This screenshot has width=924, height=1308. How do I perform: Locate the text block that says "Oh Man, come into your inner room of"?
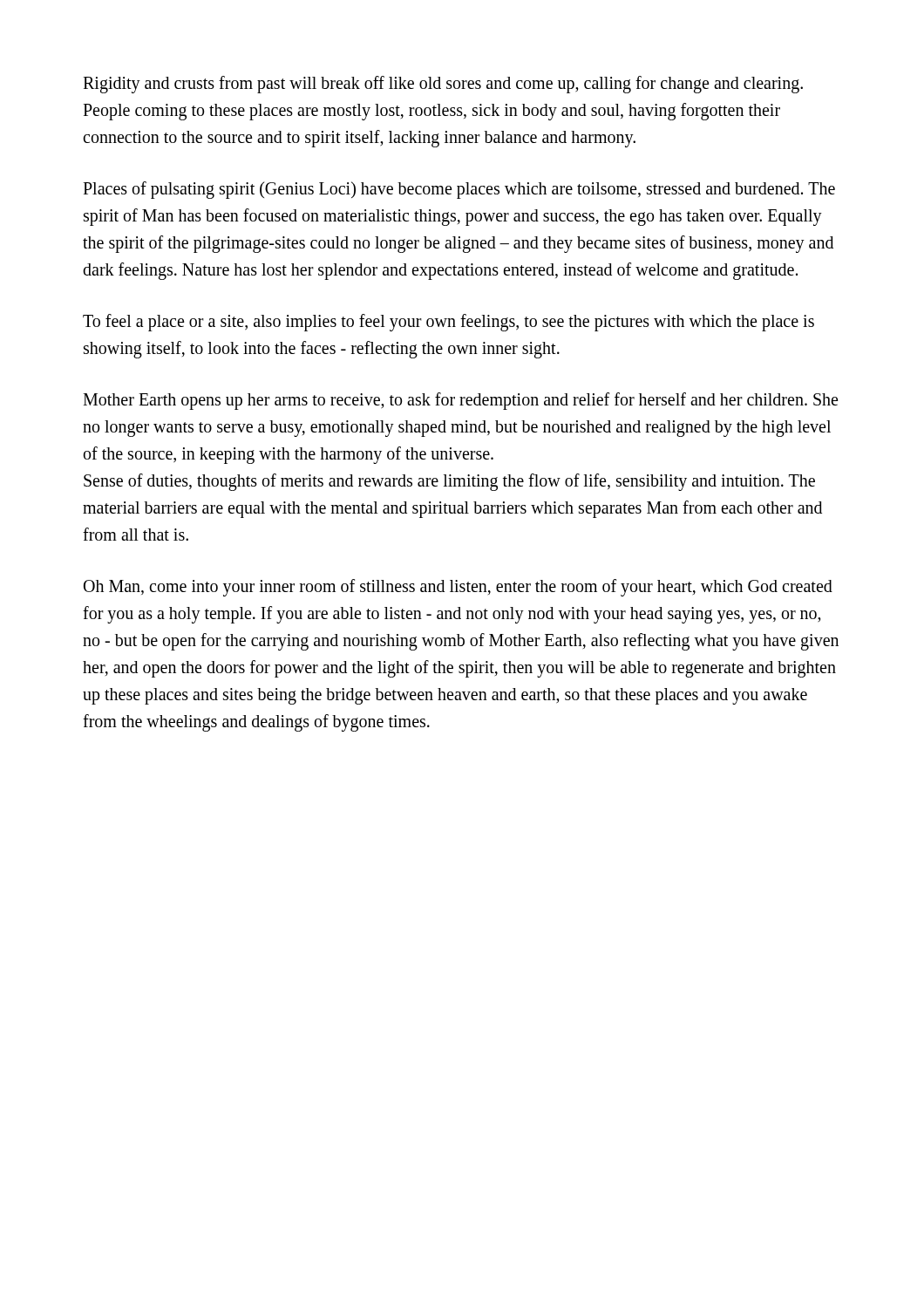(461, 654)
